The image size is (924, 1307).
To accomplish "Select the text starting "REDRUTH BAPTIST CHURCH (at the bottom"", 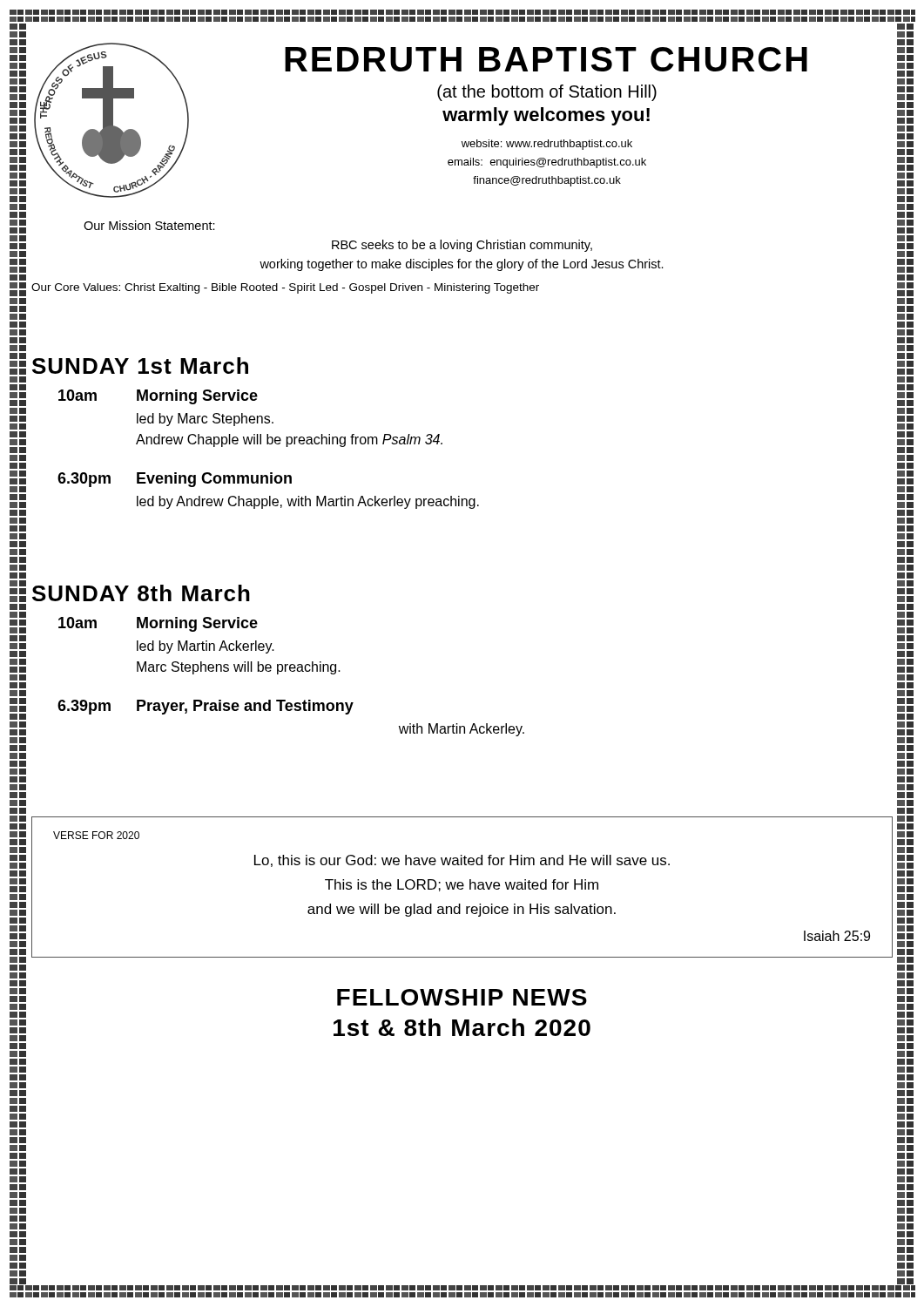I will [x=547, y=83].
